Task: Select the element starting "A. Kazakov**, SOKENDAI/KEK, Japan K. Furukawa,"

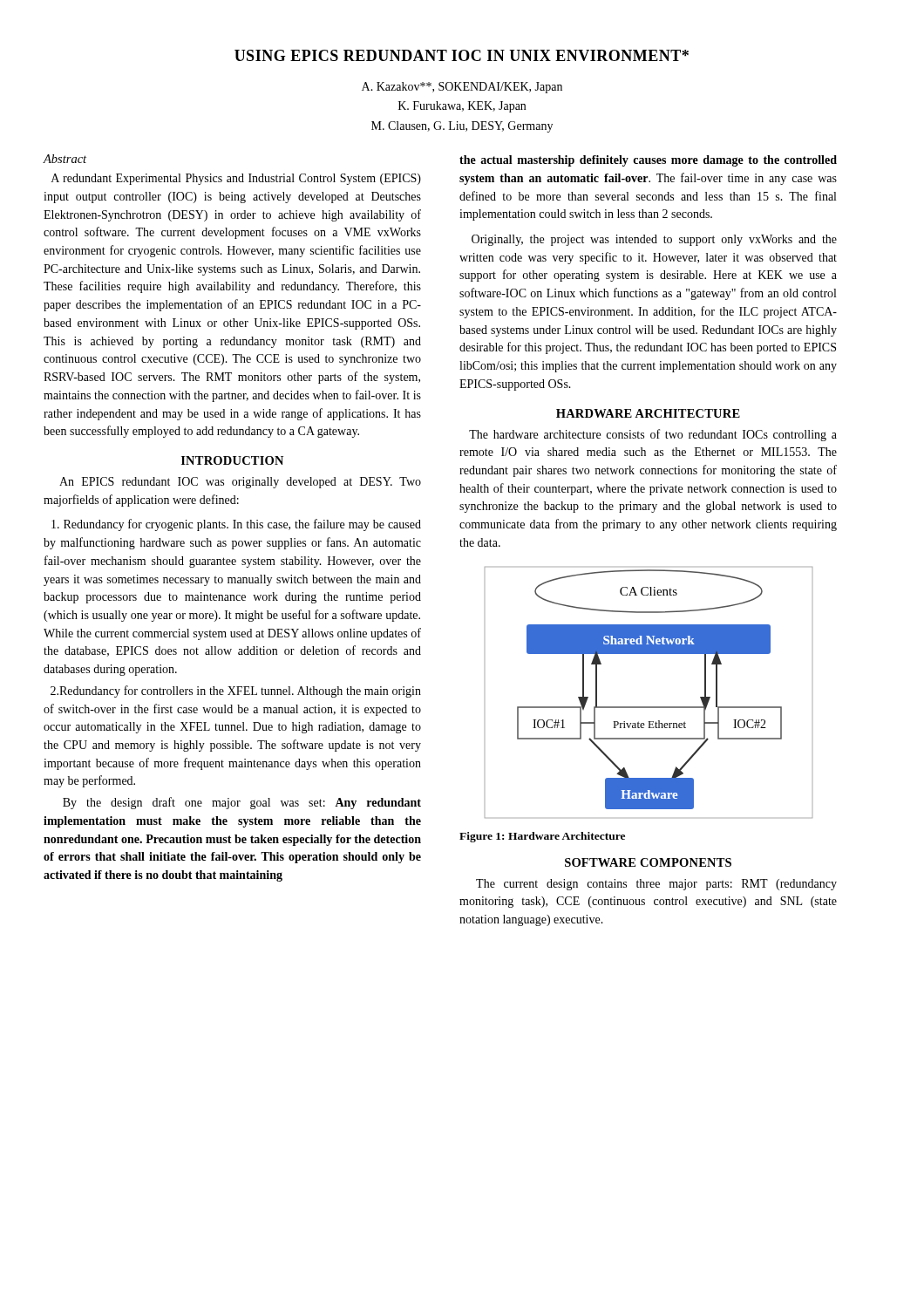Action: [x=462, y=106]
